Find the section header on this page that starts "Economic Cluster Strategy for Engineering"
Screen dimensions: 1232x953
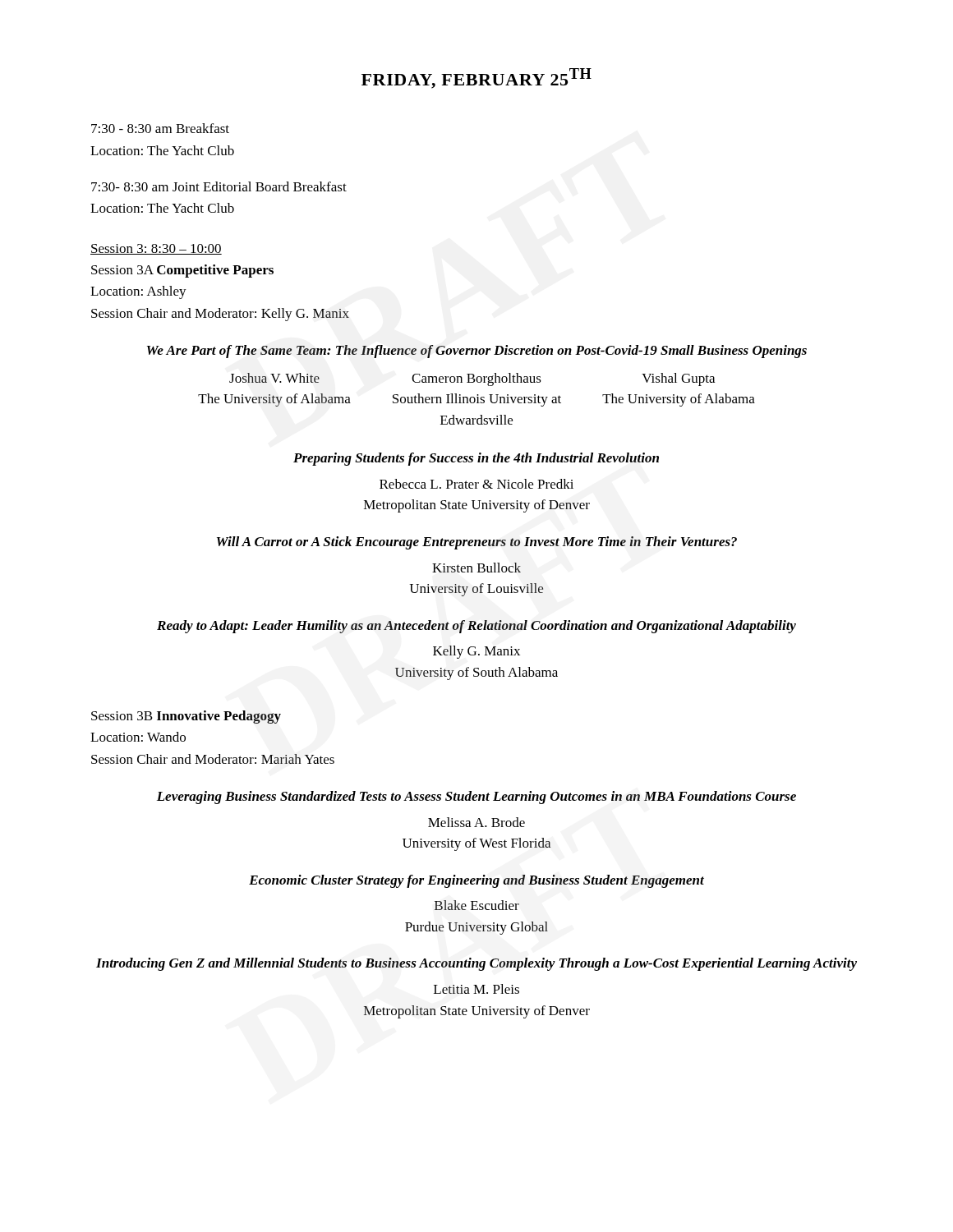point(476,880)
